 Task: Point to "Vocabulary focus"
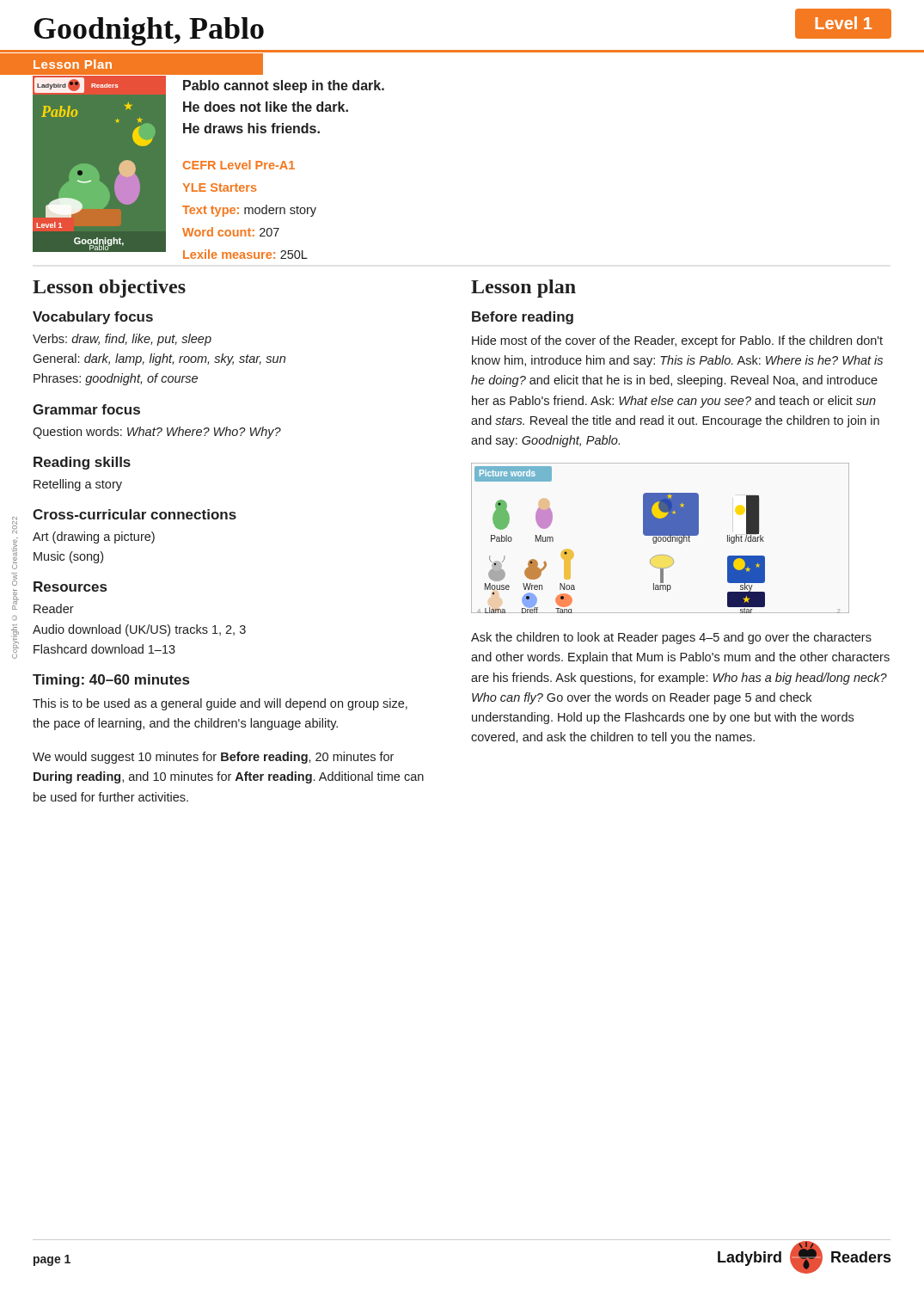(93, 317)
